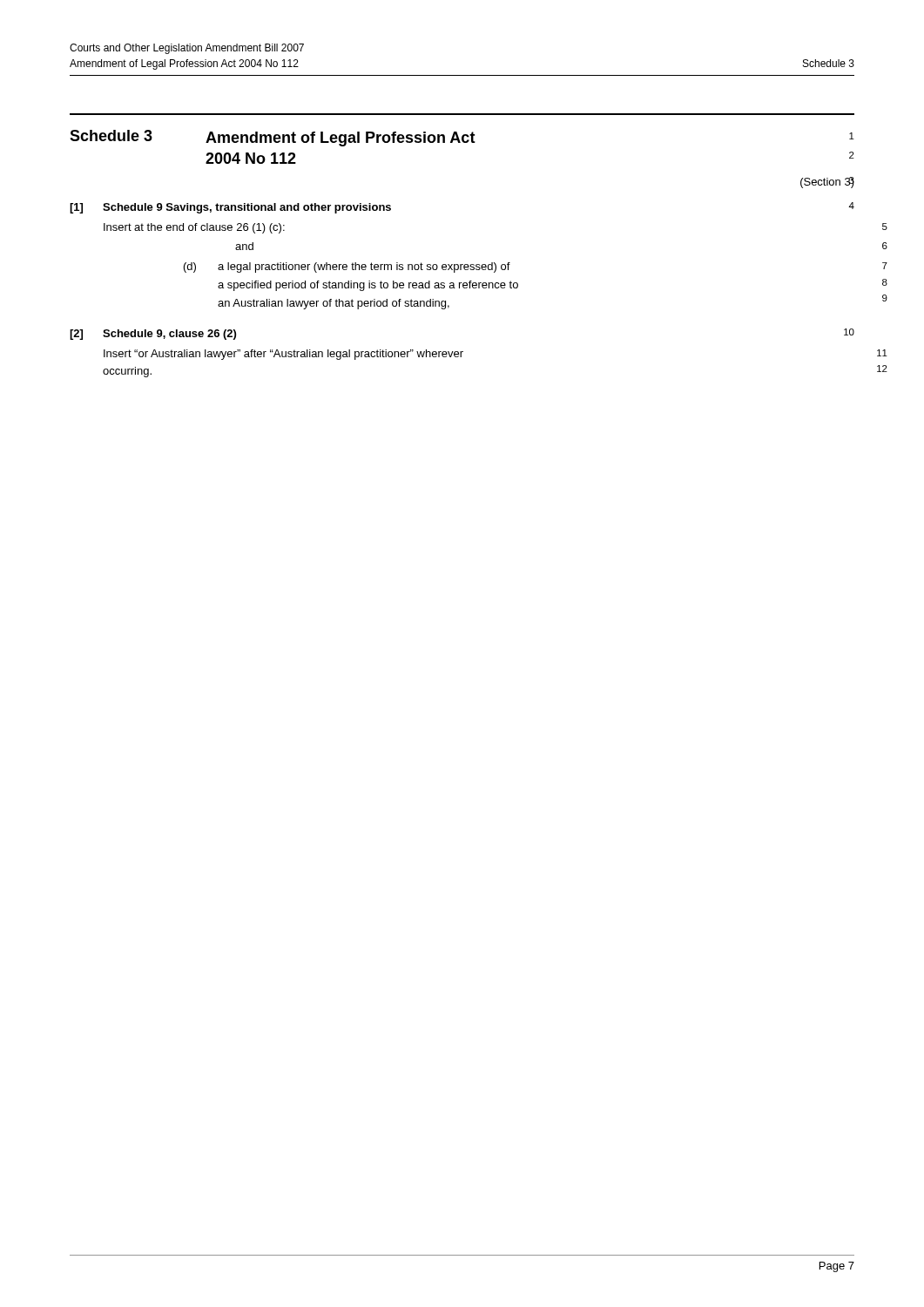Locate the text block containing "Insert at the"
Screen dimensions: 1307x924
coord(194,228)
